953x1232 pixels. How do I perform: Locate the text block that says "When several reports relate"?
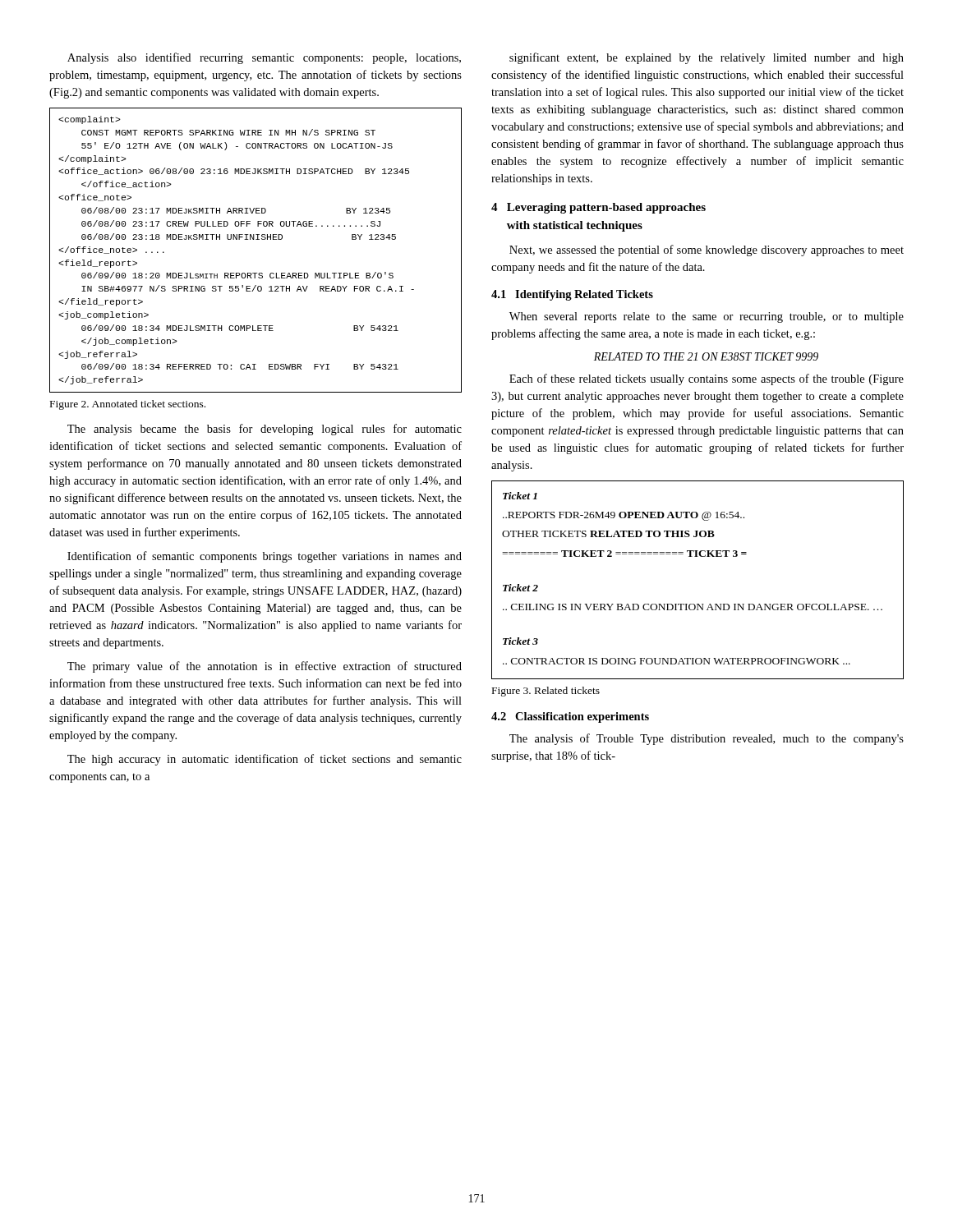point(698,325)
